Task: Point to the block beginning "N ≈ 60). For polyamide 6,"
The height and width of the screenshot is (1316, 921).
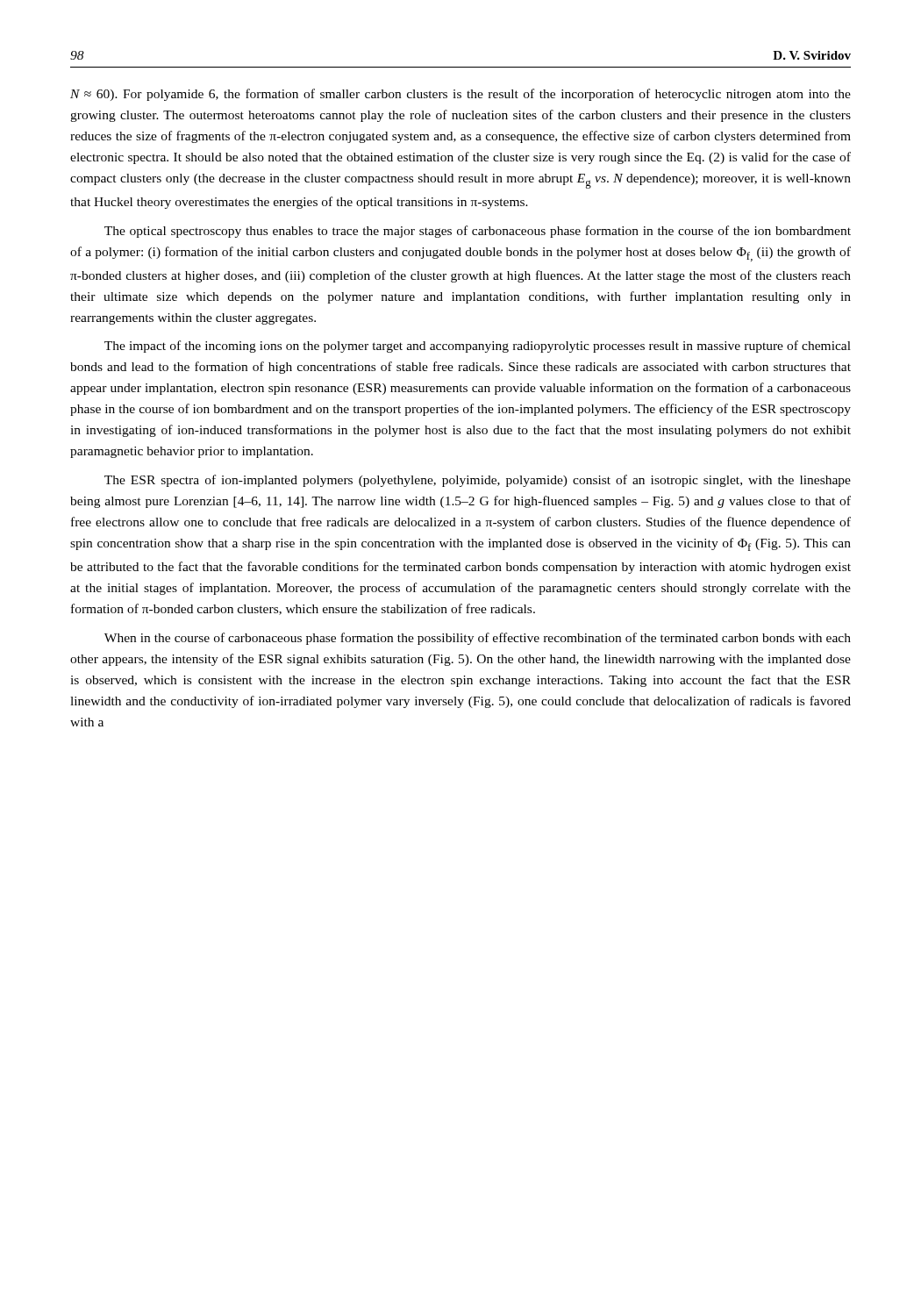Action: point(460,408)
